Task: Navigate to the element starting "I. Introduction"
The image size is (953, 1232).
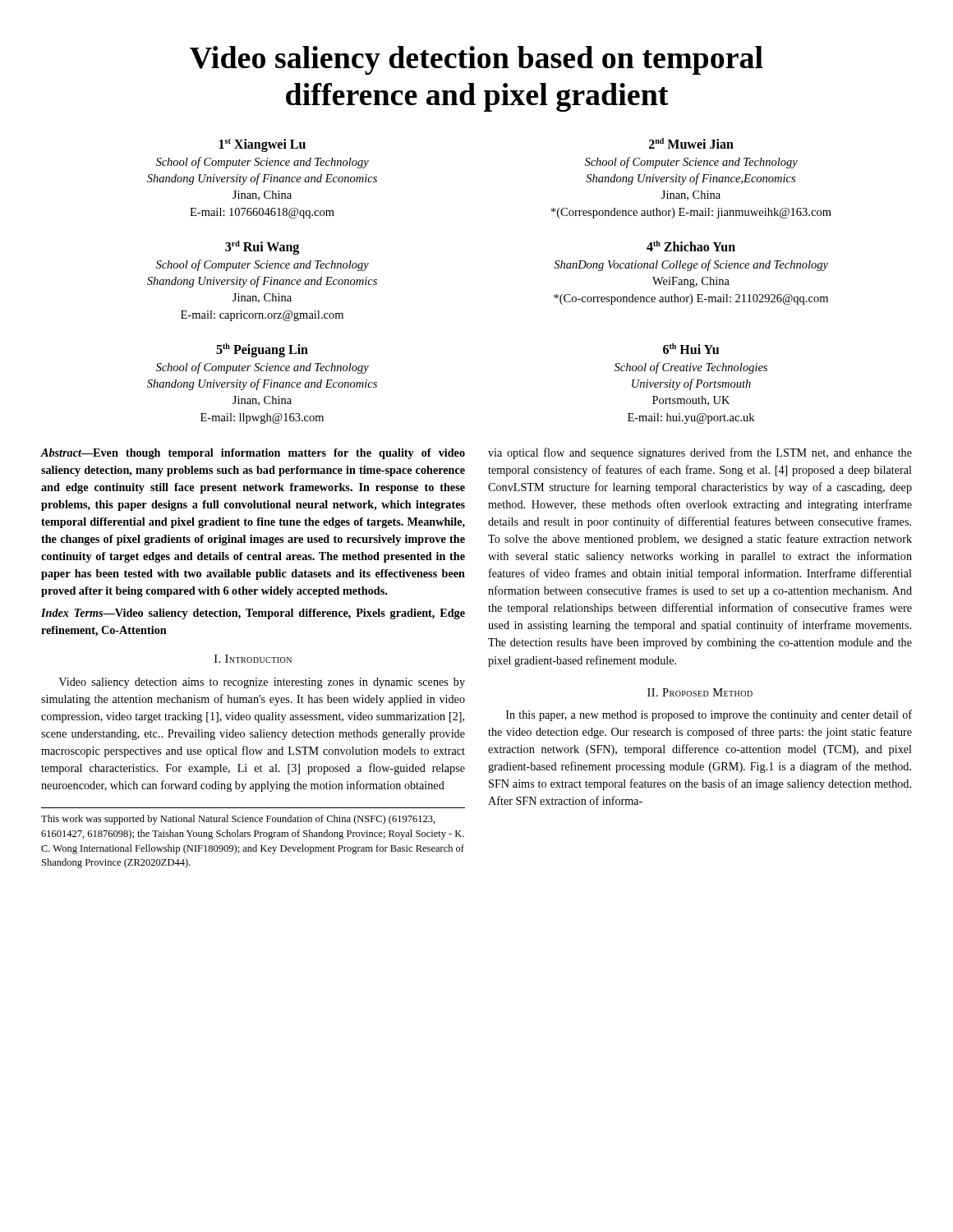Action: point(253,659)
